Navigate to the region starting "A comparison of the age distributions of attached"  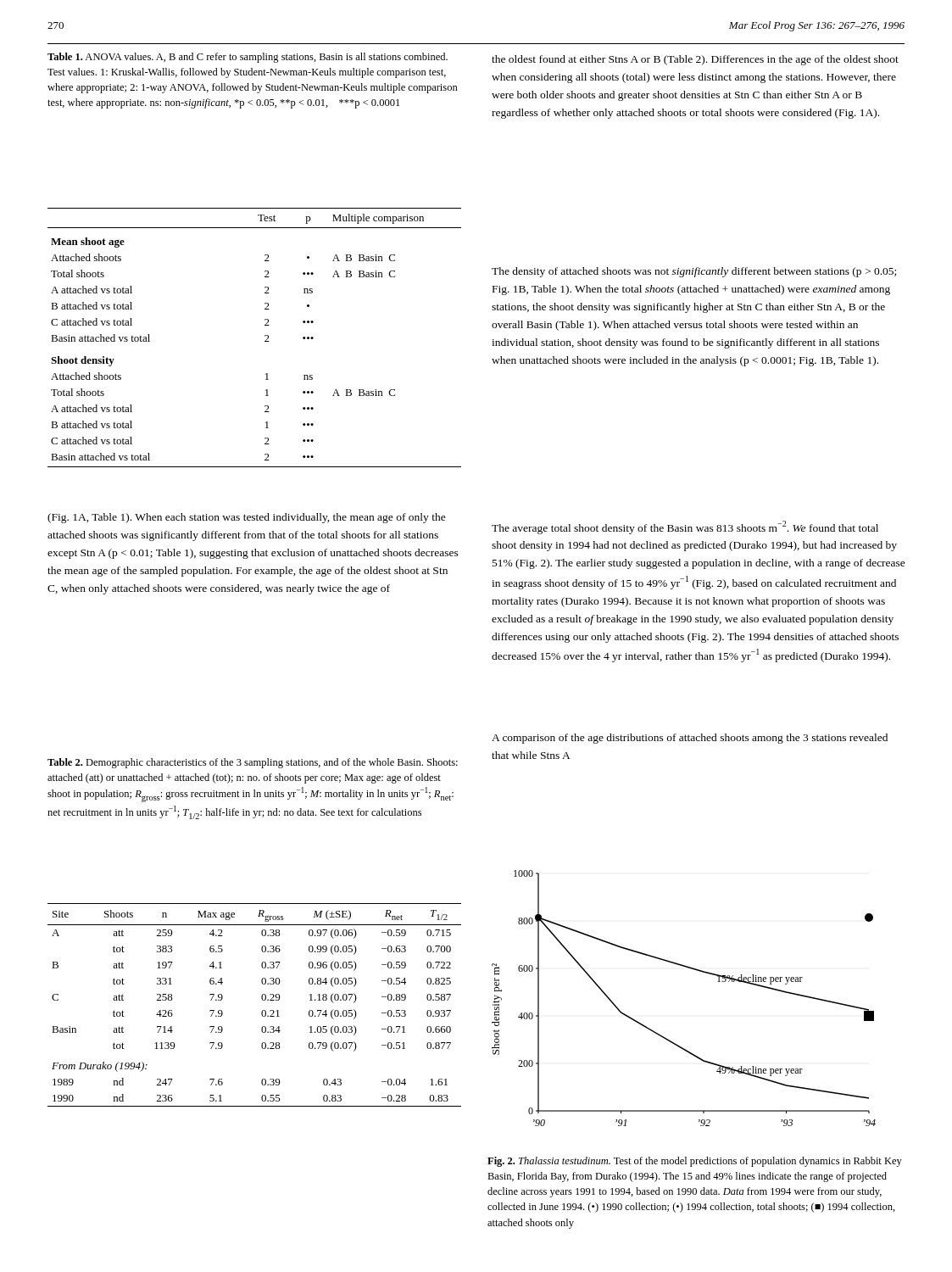click(690, 746)
